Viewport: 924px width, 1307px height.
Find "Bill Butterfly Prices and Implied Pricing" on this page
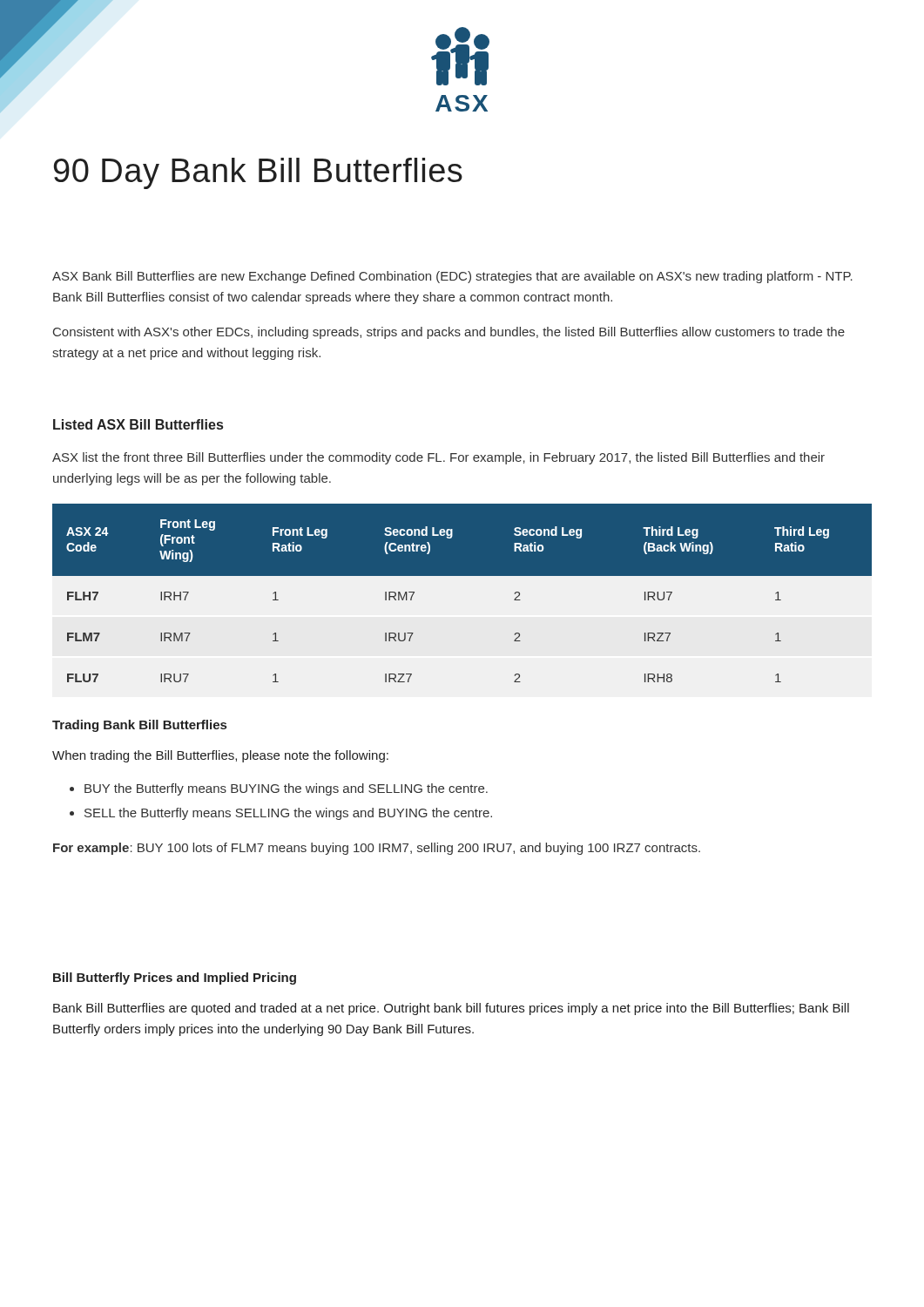[175, 979]
